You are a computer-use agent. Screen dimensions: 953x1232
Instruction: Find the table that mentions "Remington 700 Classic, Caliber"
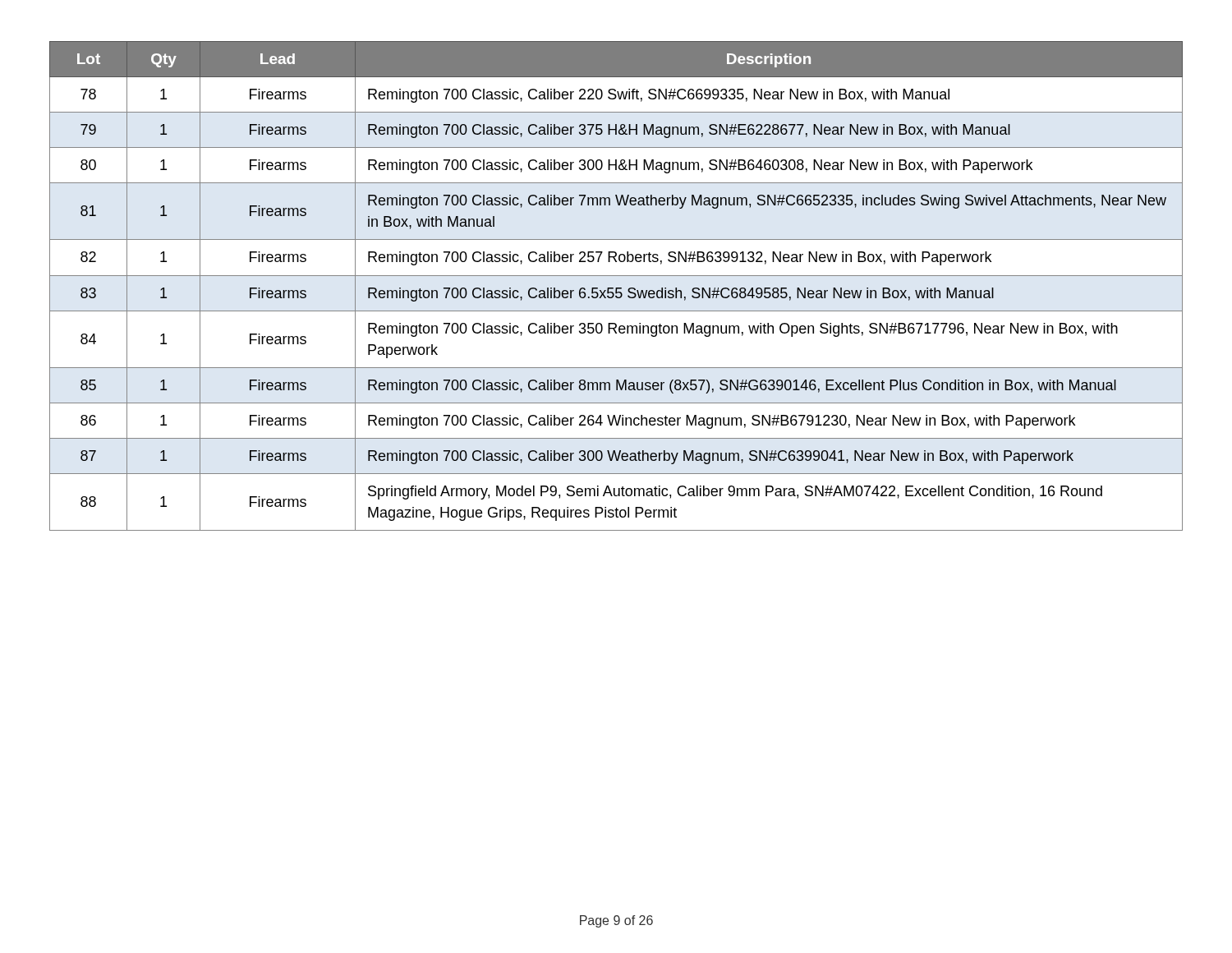pyautogui.click(x=616, y=286)
